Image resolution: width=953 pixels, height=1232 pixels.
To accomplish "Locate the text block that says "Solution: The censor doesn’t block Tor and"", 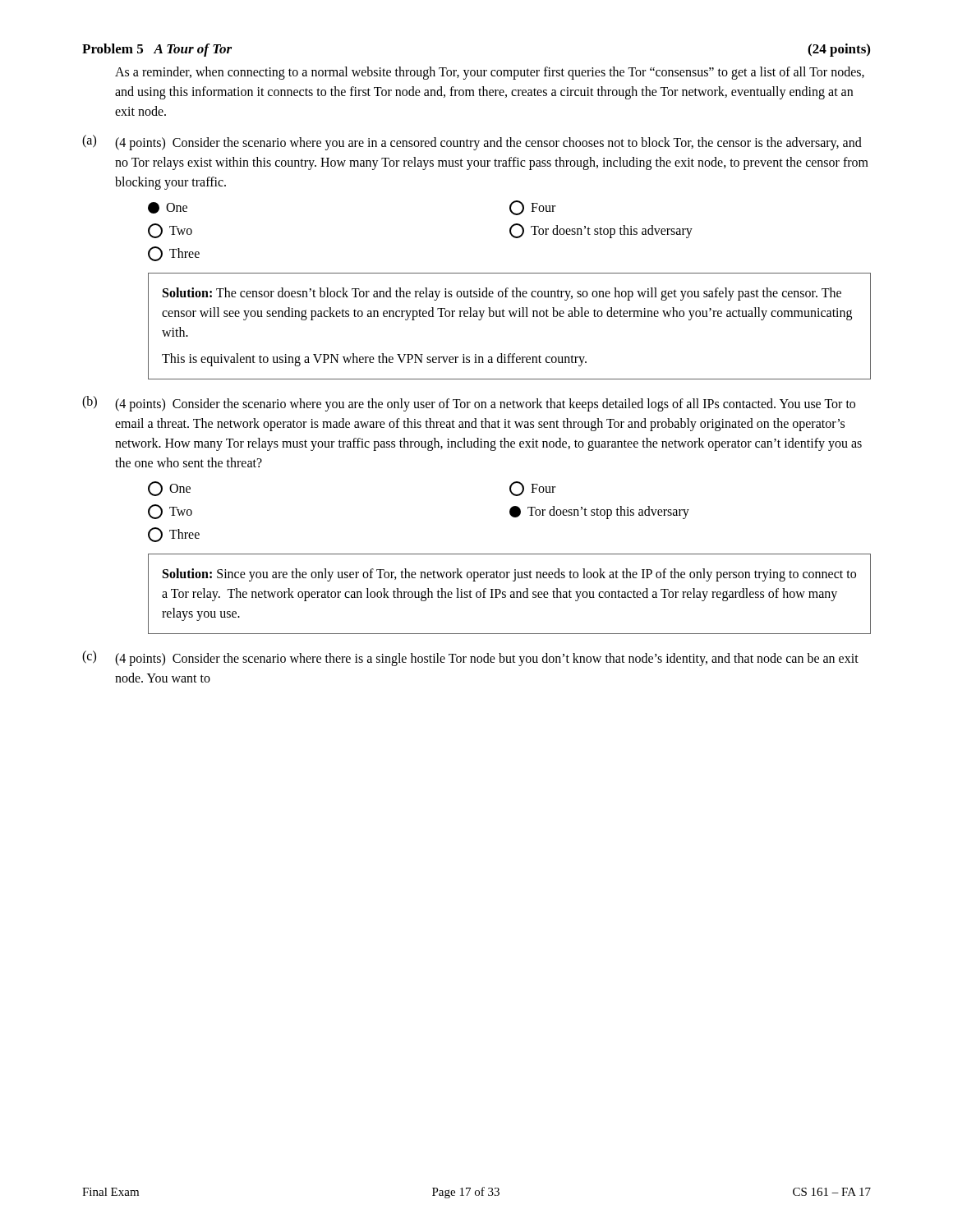I will [x=509, y=326].
